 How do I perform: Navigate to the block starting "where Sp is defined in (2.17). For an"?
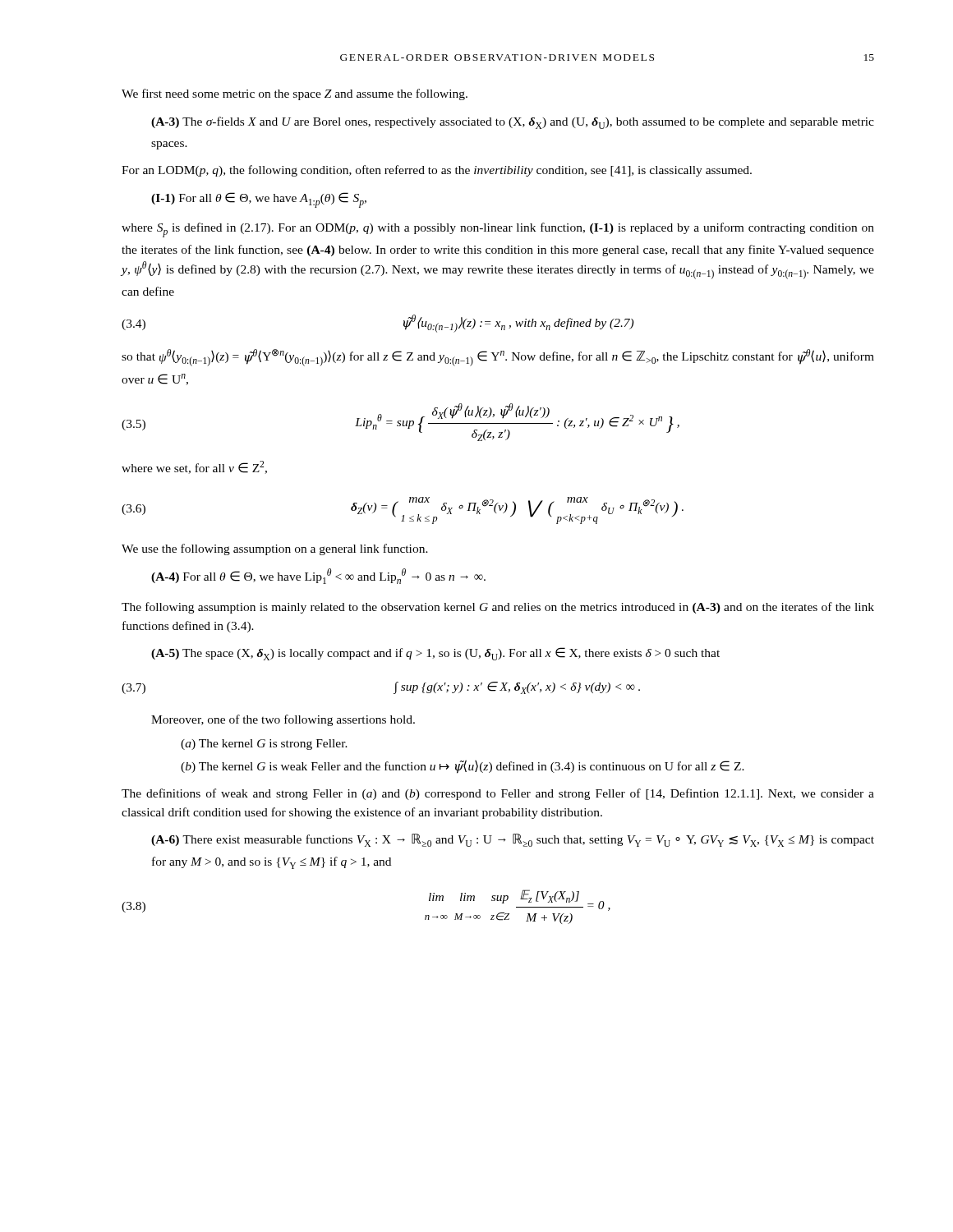[x=498, y=259]
